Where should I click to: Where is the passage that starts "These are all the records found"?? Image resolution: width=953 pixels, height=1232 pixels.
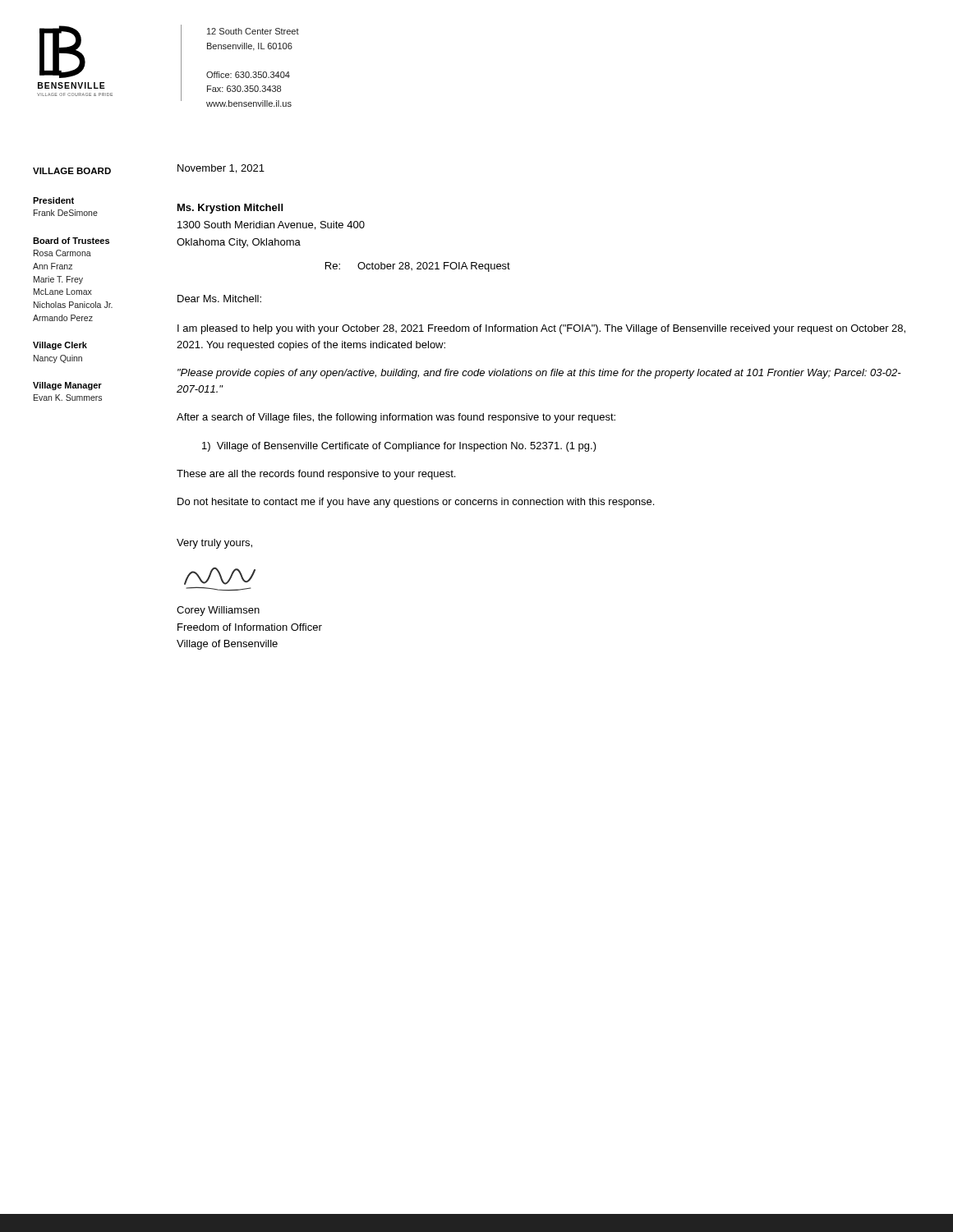pyautogui.click(x=316, y=473)
